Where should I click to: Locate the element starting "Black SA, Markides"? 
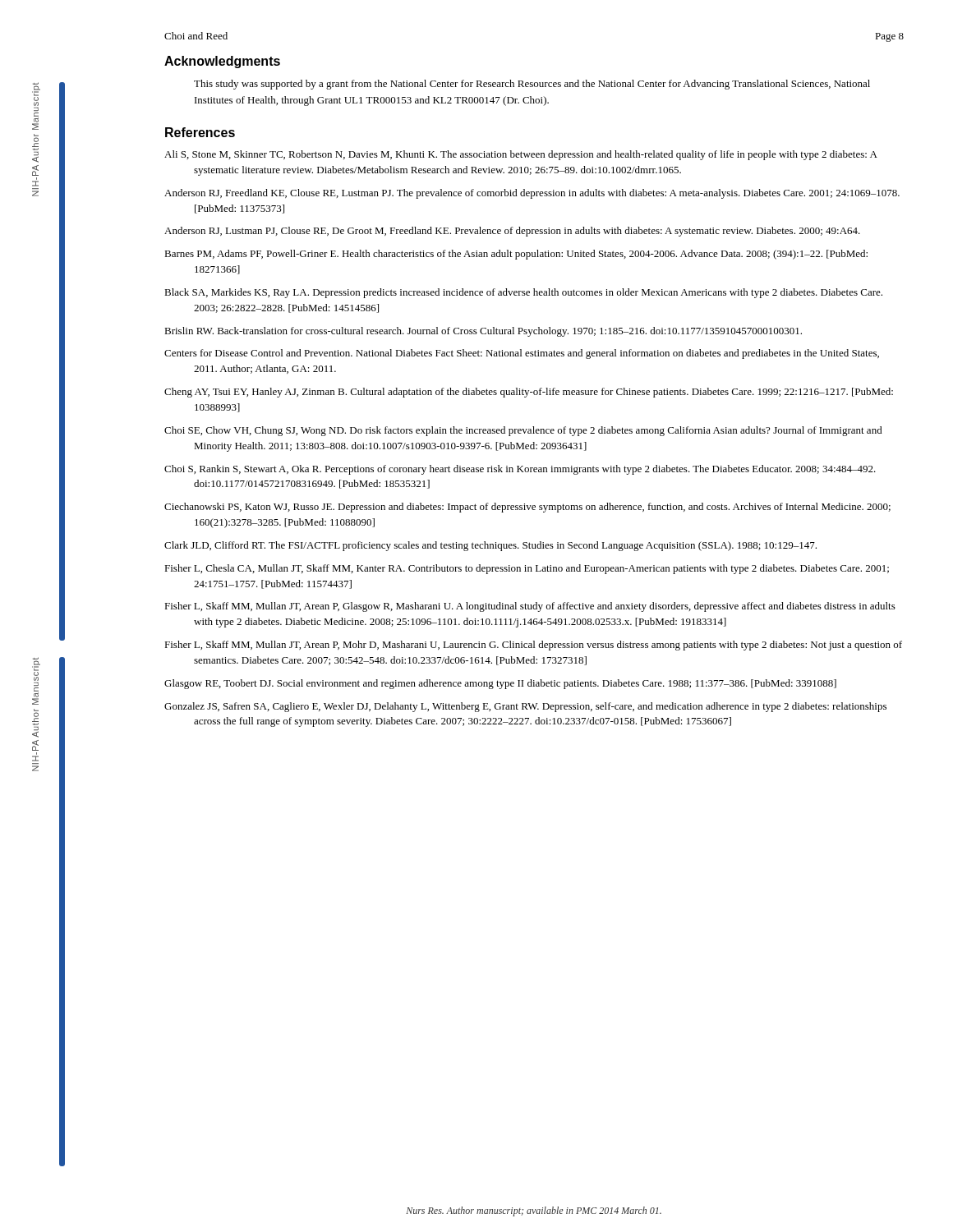524,300
